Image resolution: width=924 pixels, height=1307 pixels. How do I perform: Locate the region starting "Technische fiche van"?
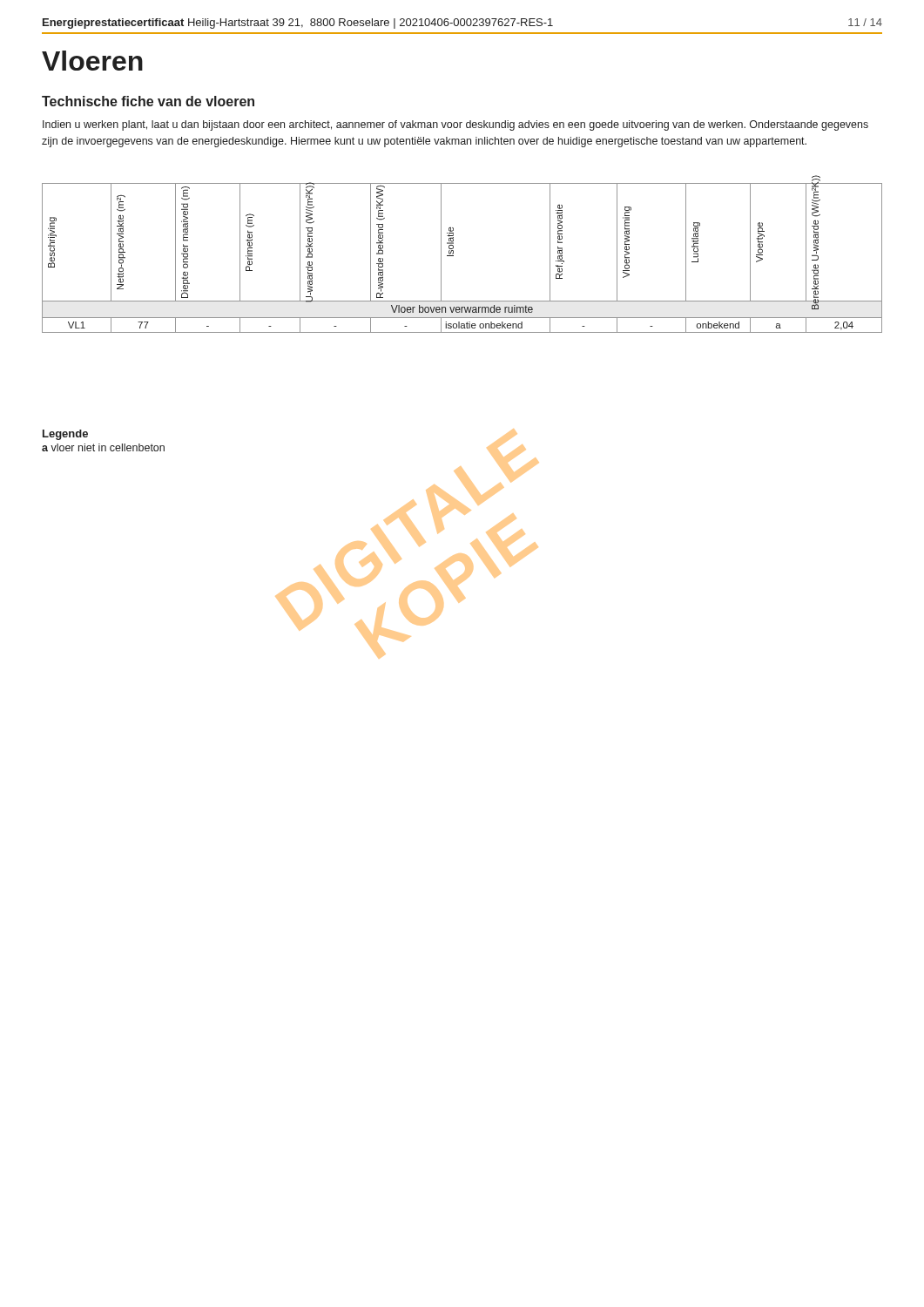pos(149,101)
